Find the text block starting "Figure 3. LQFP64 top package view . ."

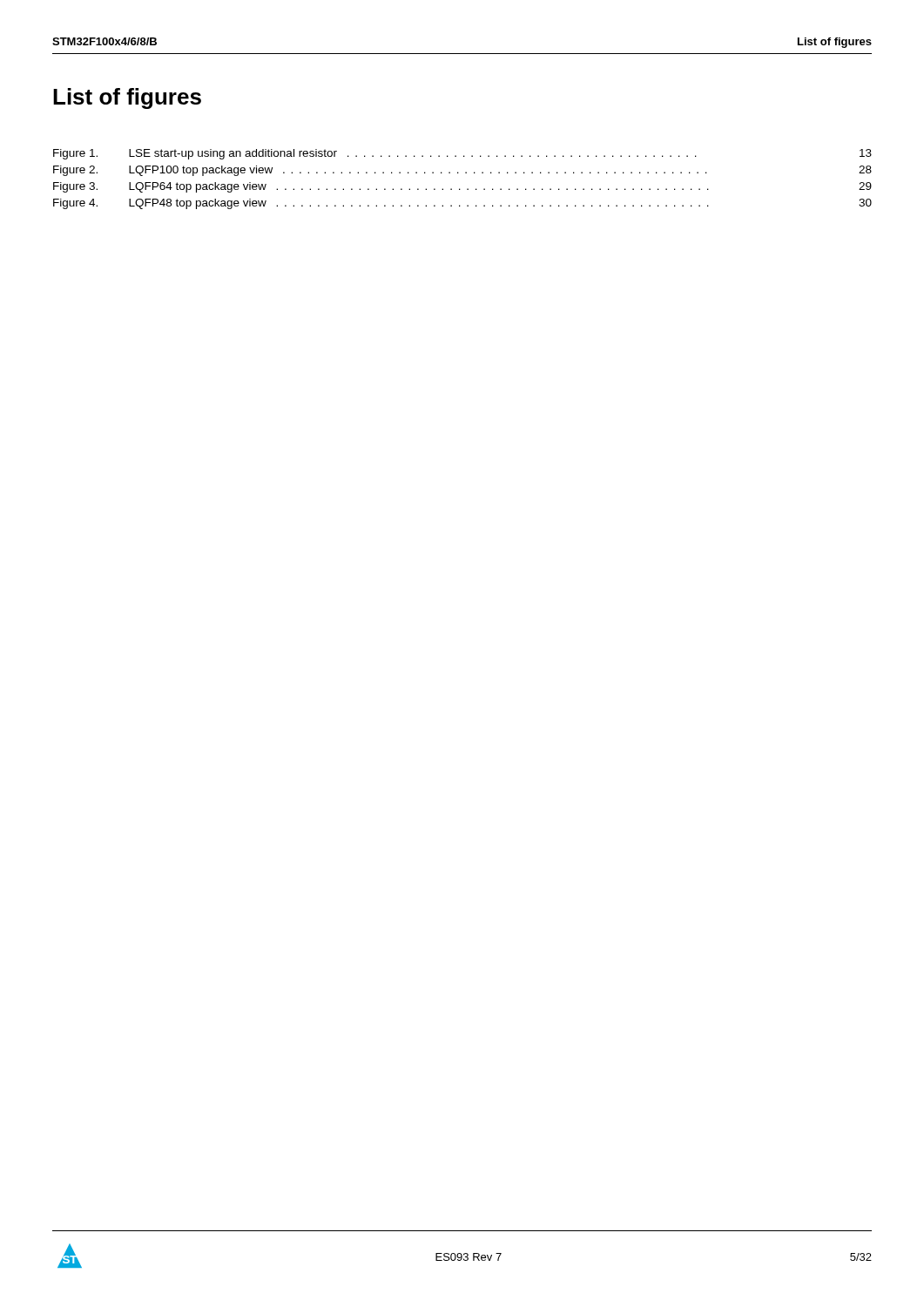462,186
